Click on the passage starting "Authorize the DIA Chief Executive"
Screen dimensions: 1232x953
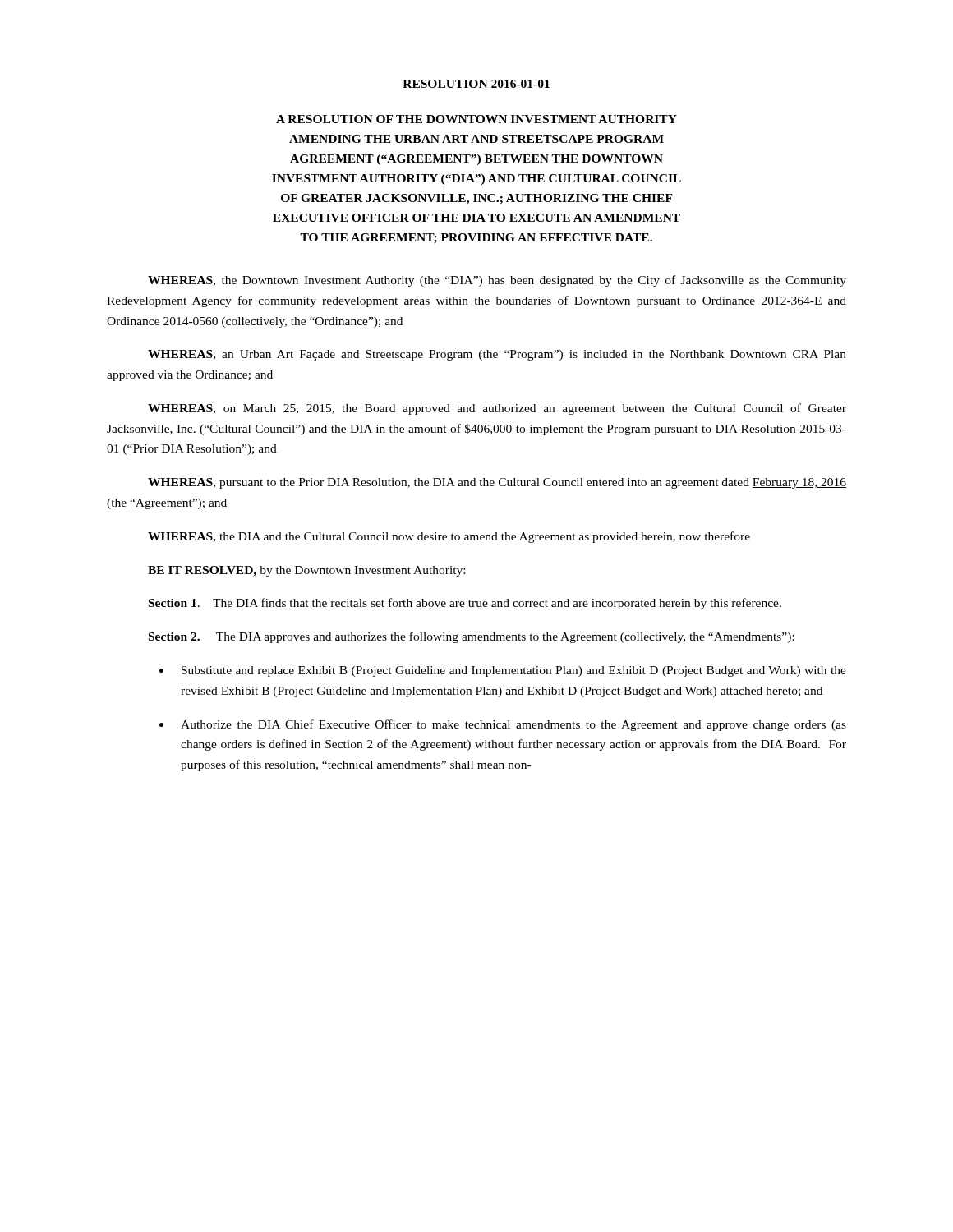(513, 744)
